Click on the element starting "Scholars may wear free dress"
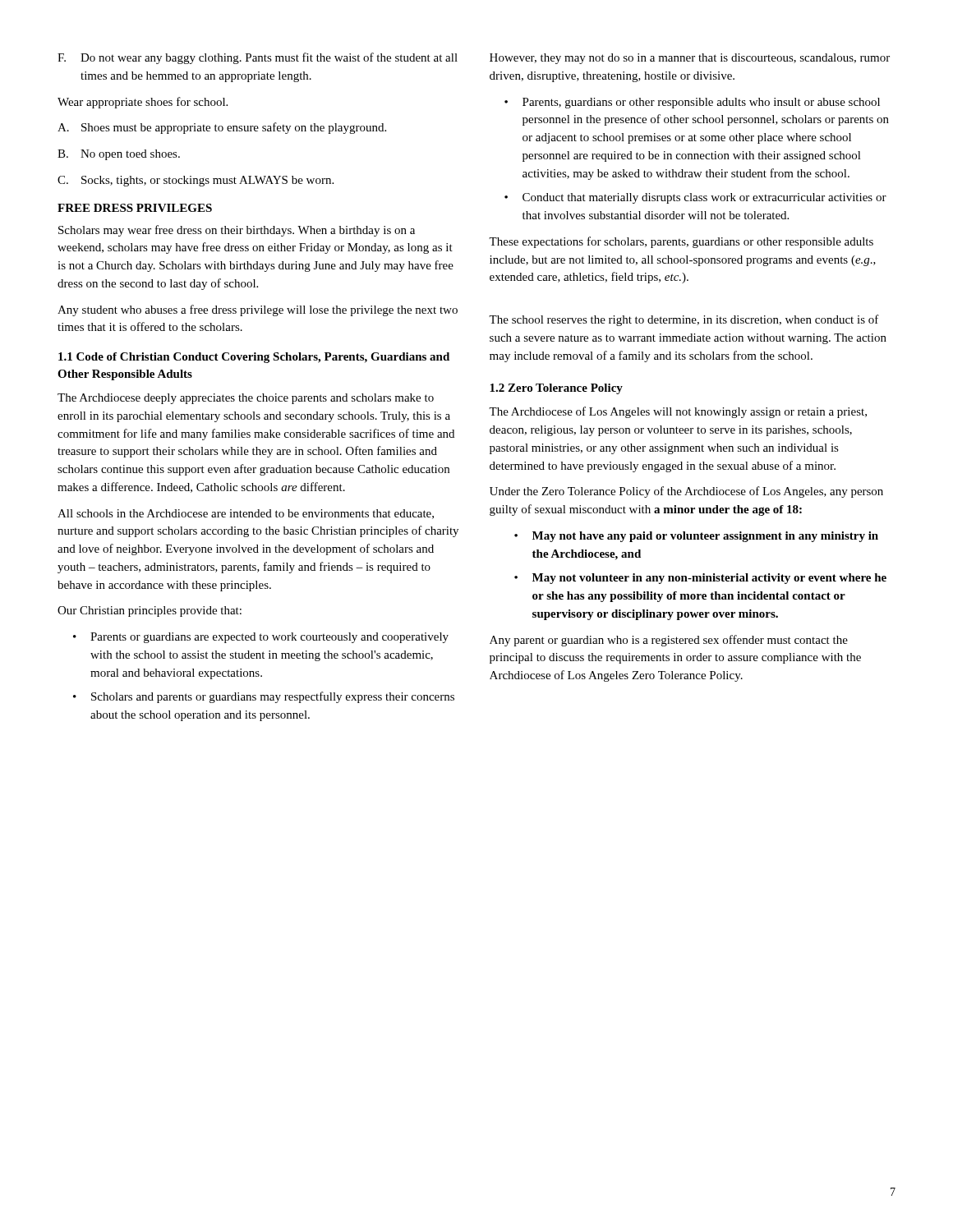This screenshot has width=953, height=1232. 255,256
